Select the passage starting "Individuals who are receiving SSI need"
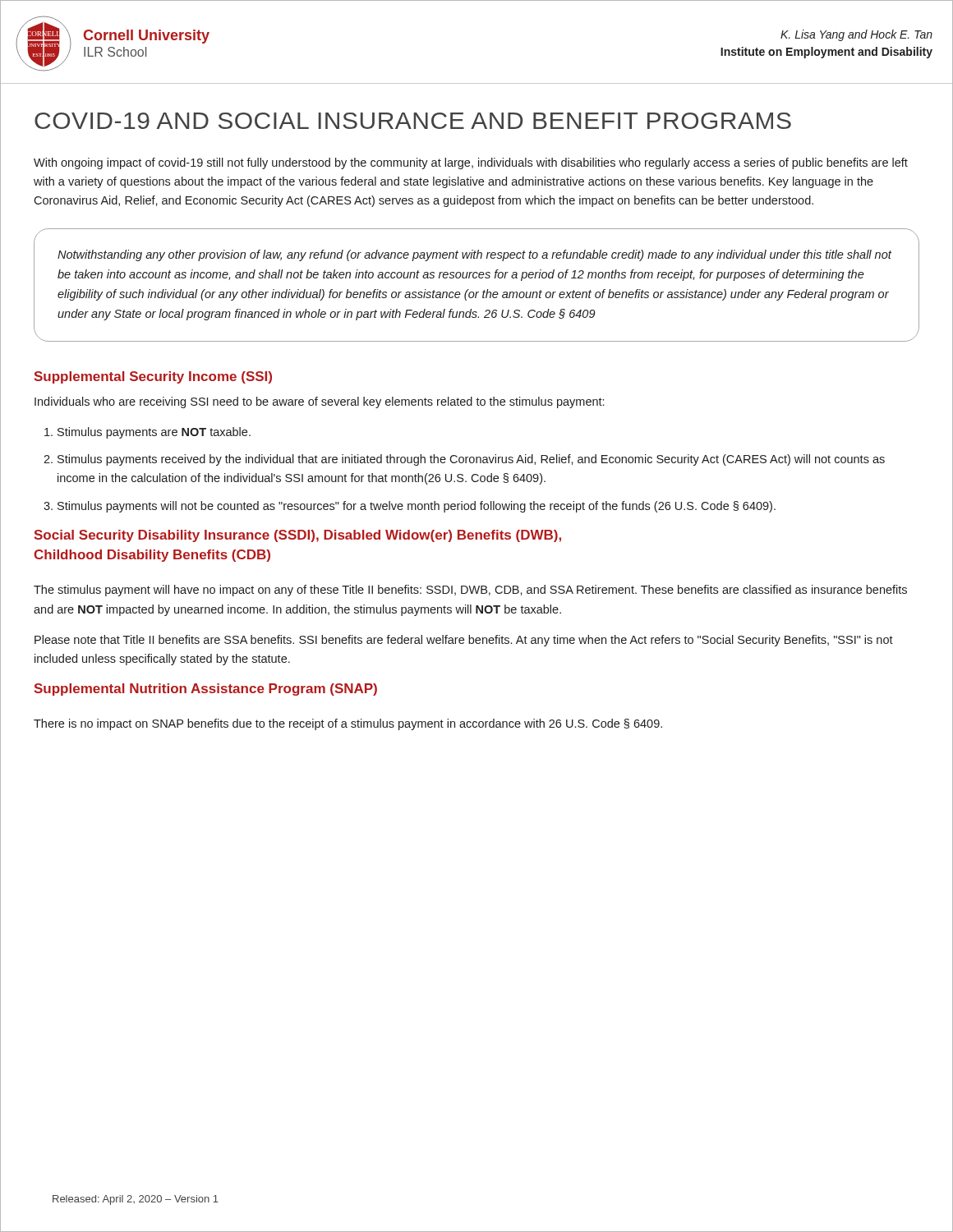Screen dimensions: 1232x953 point(476,402)
